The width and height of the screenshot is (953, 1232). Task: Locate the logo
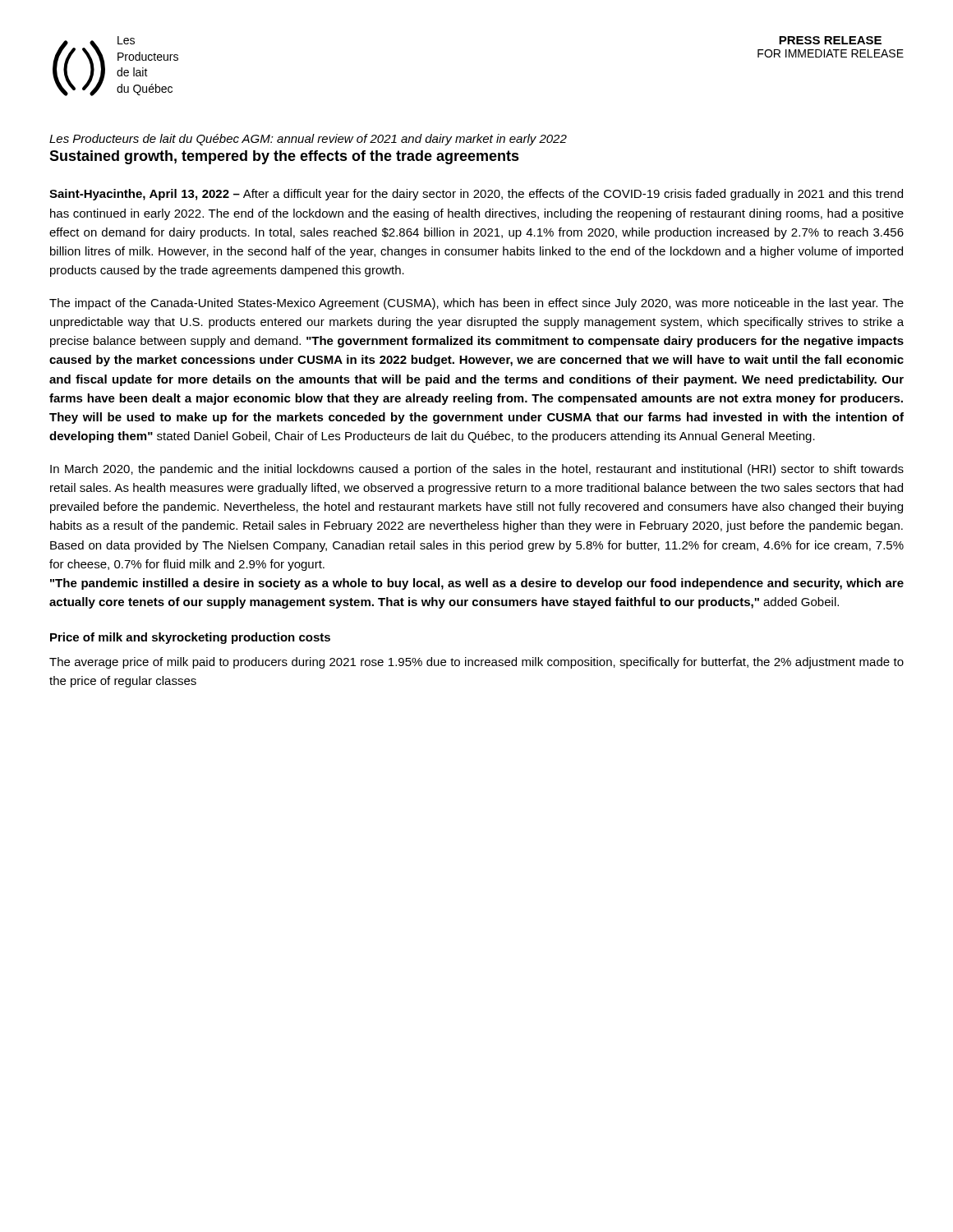[x=114, y=67]
